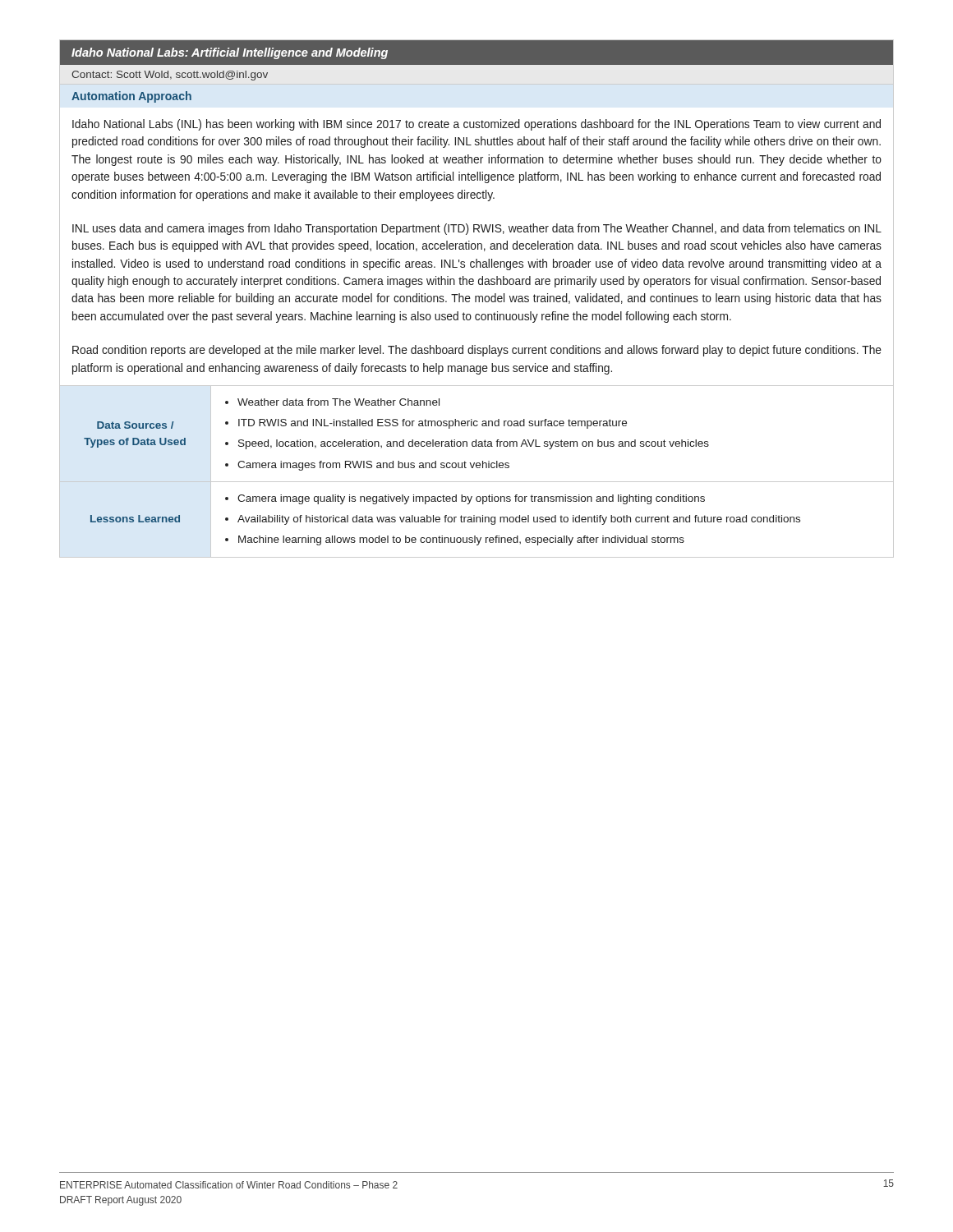Click on the region starting "Road condition reports are developed at"
Image resolution: width=953 pixels, height=1232 pixels.
click(x=476, y=359)
